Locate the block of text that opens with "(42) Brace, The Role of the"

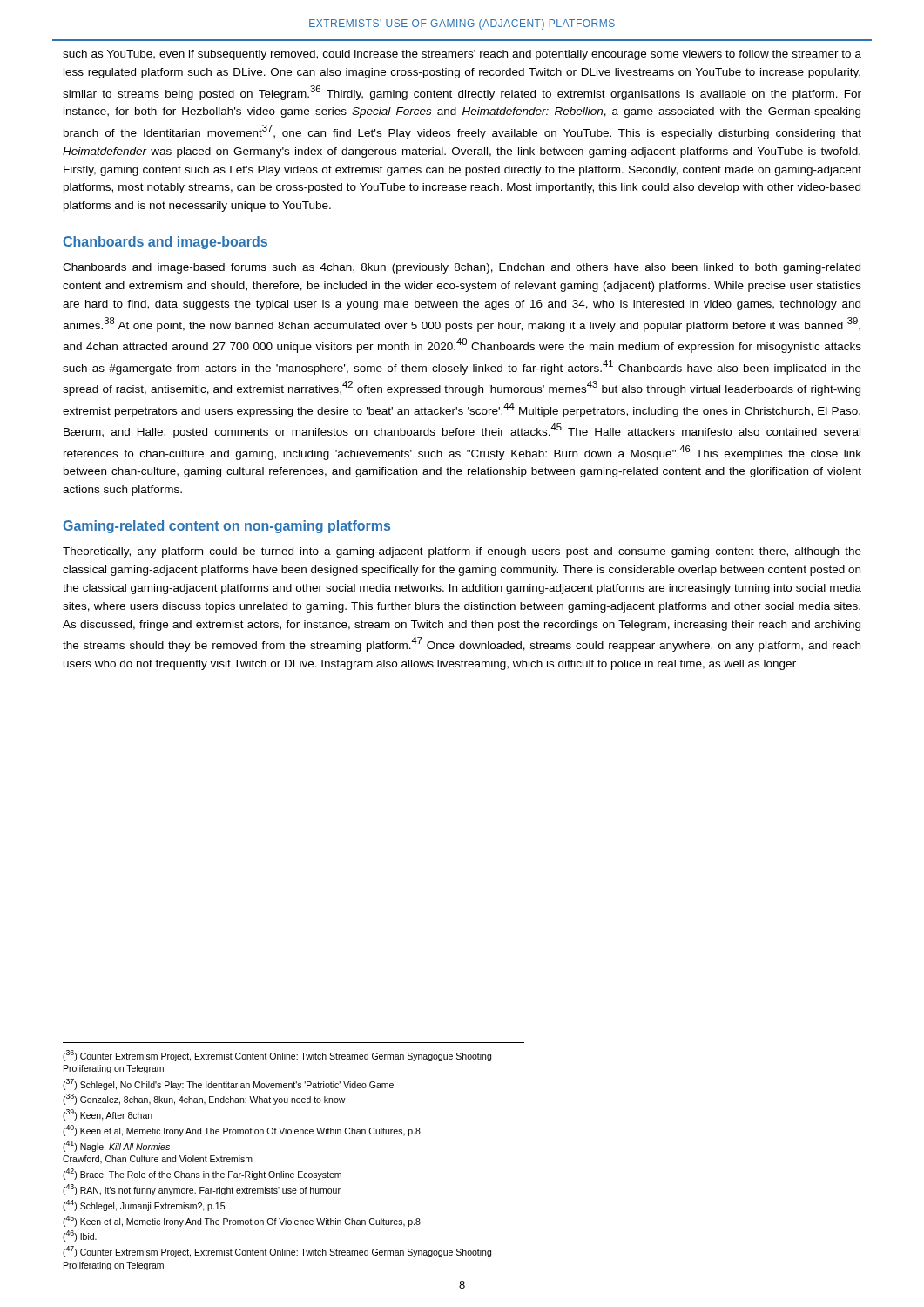[x=202, y=1173]
